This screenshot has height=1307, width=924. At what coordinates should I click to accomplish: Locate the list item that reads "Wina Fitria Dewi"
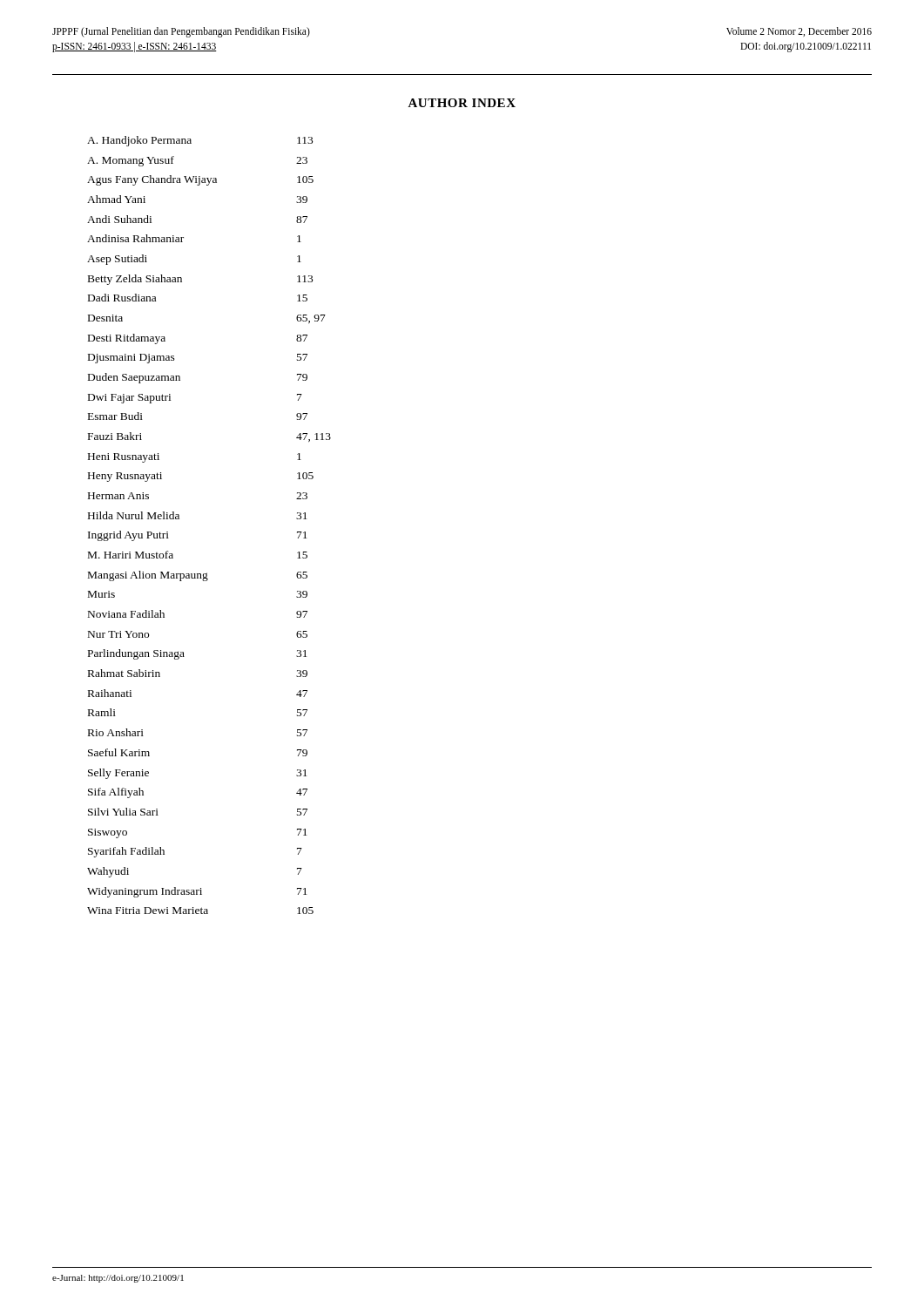coord(200,911)
